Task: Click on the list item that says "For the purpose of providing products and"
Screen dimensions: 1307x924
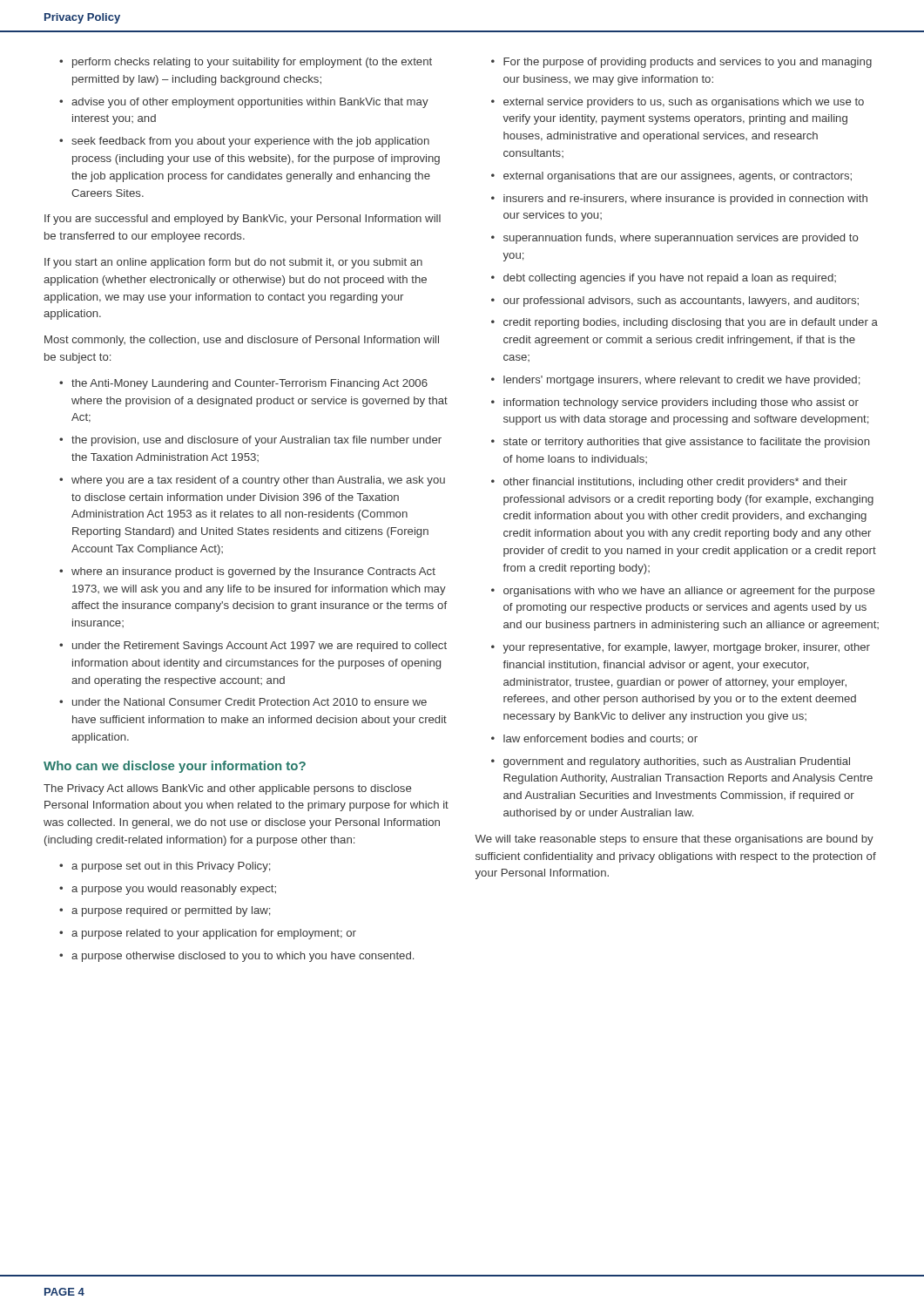Action: pos(687,70)
